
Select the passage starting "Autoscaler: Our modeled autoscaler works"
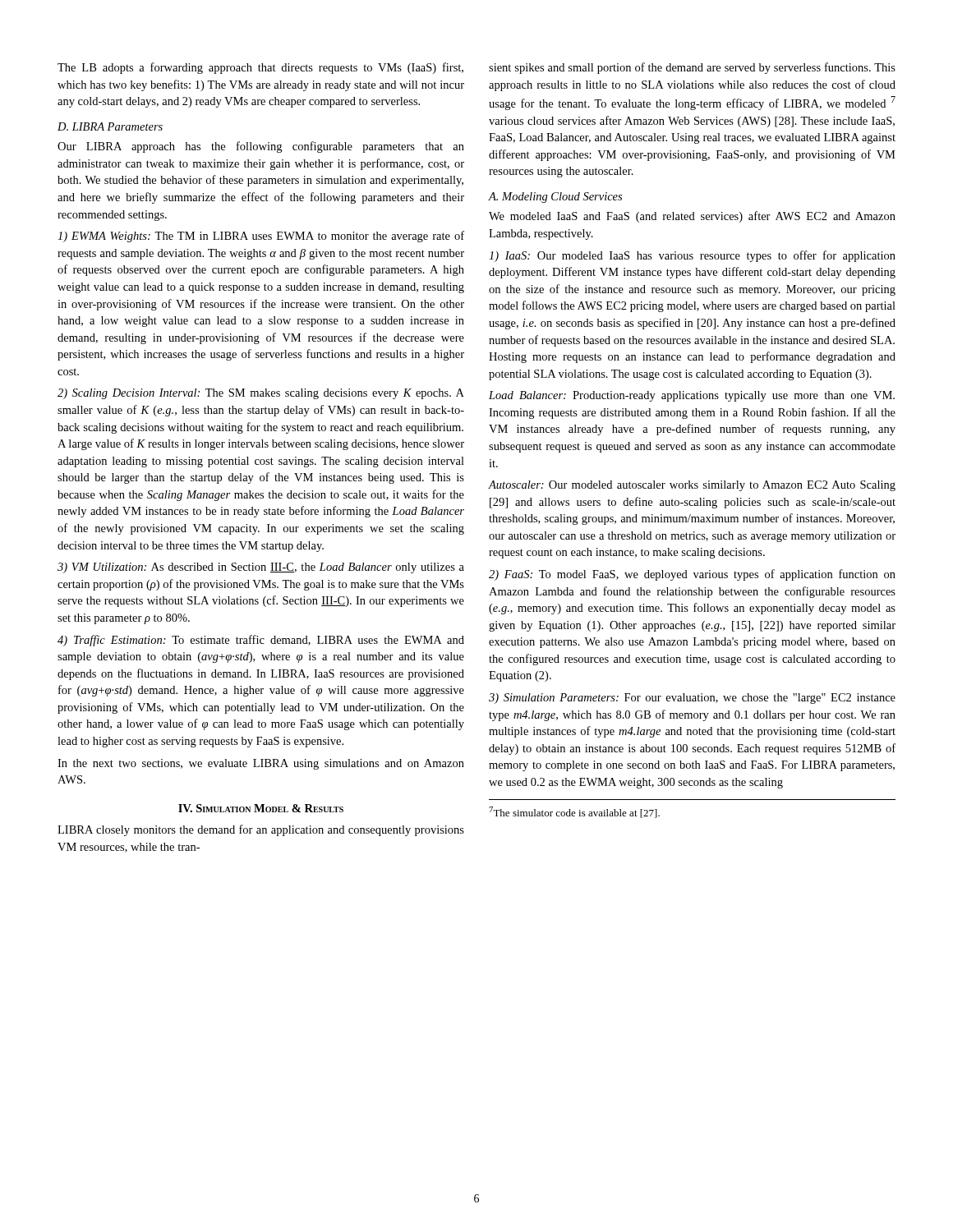(x=692, y=519)
